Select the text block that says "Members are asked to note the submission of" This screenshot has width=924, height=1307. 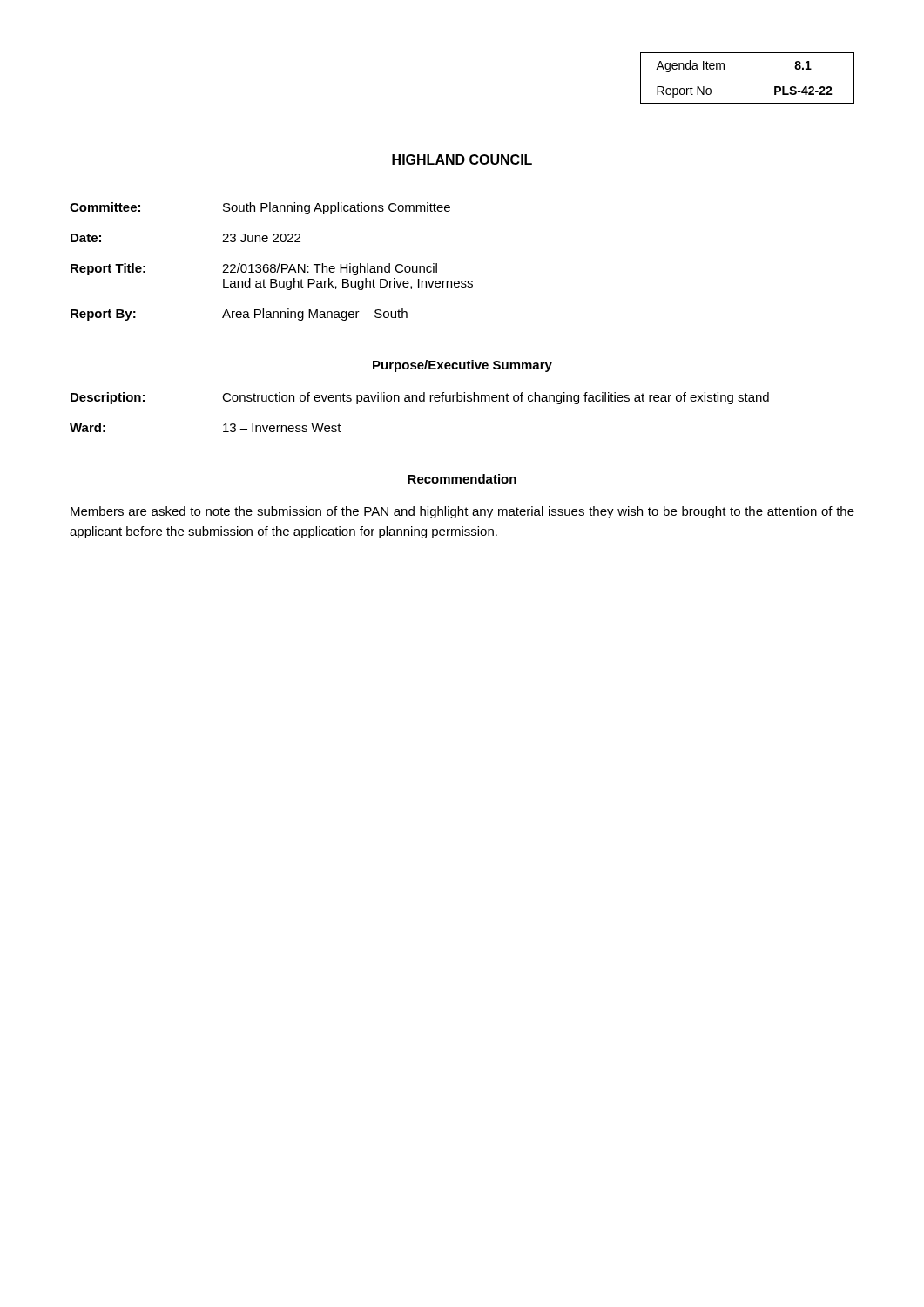click(x=462, y=521)
